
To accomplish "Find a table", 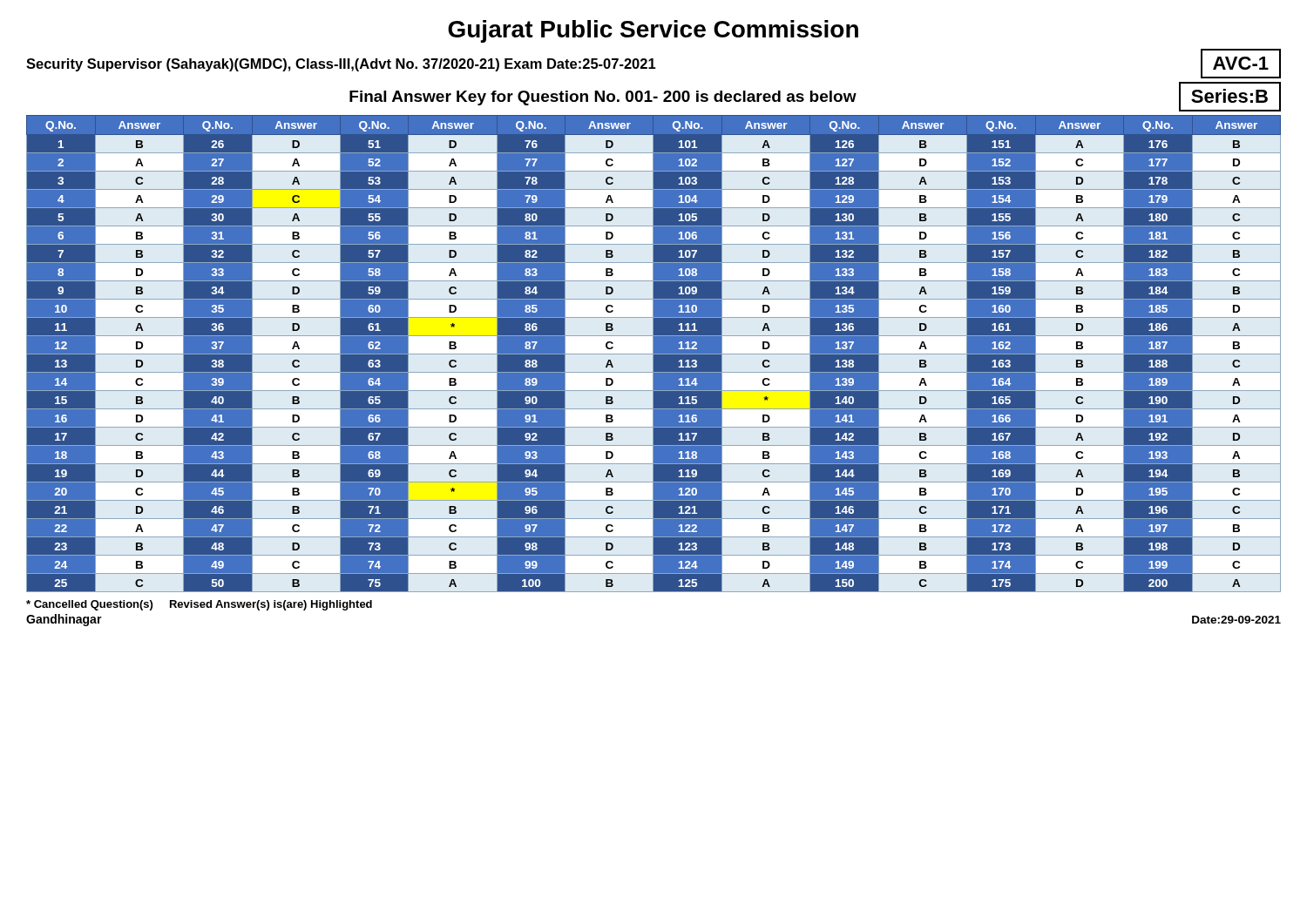I will [654, 354].
